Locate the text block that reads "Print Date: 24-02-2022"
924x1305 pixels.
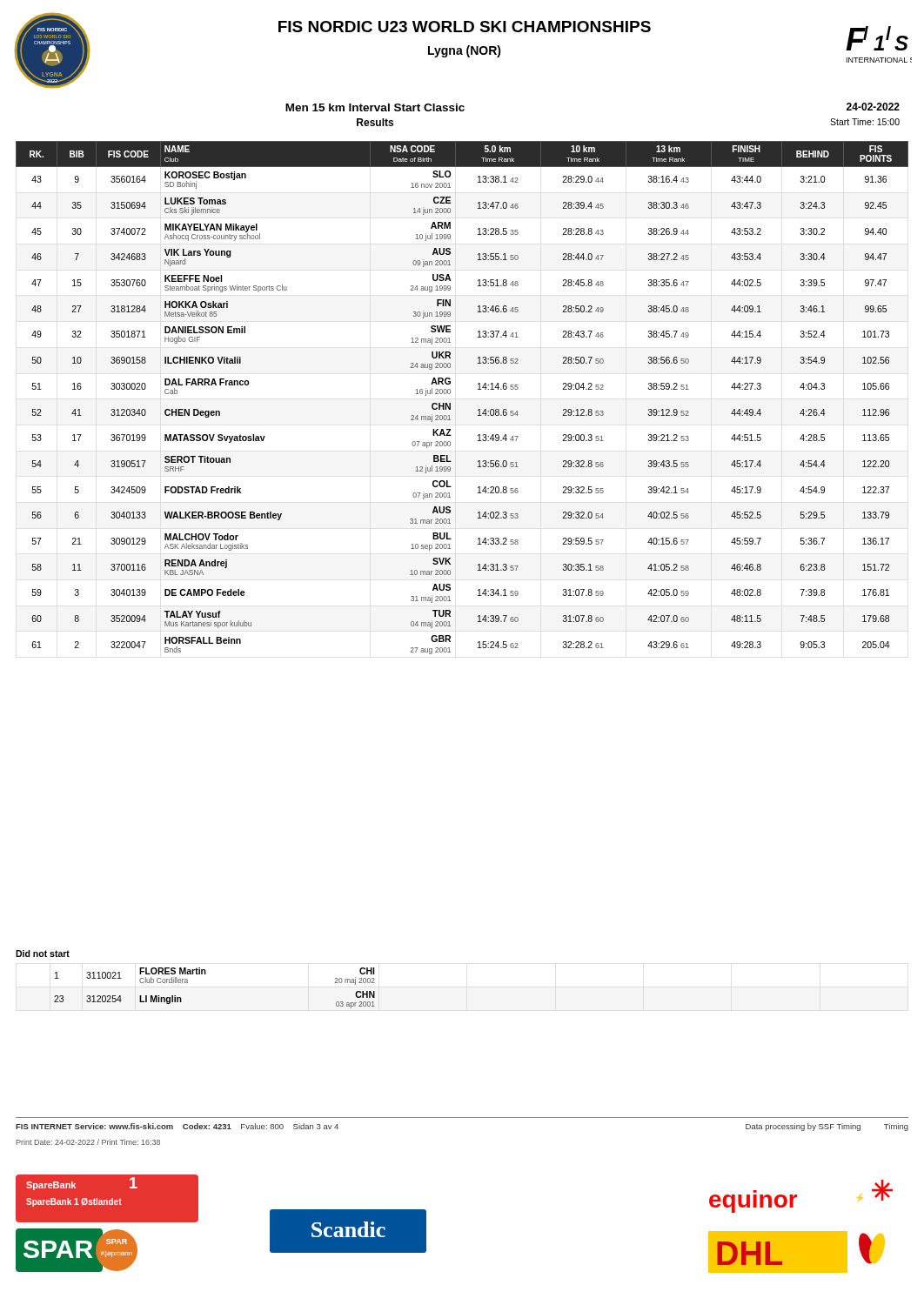88,1142
